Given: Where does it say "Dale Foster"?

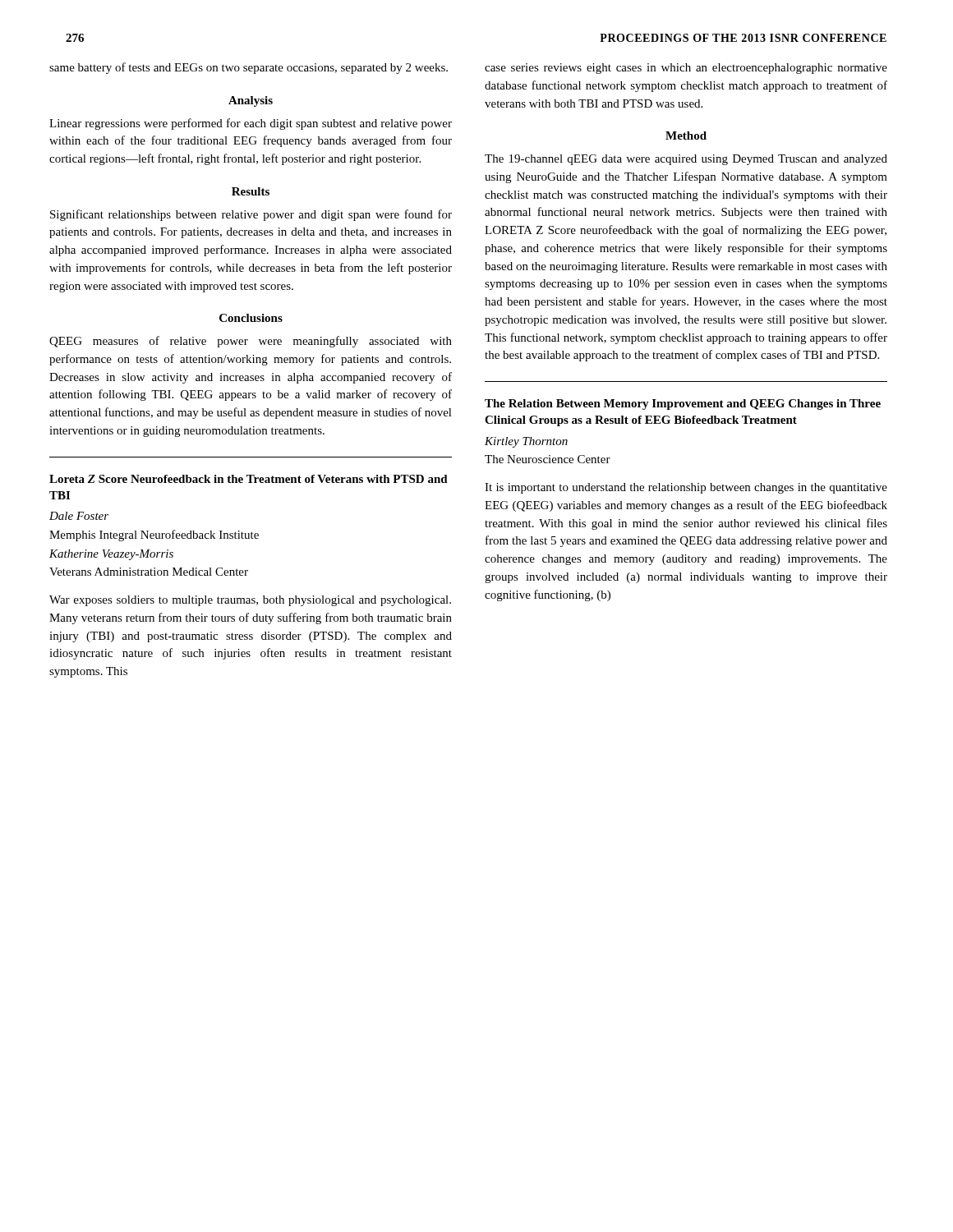Looking at the screenshot, I should pyautogui.click(x=79, y=516).
